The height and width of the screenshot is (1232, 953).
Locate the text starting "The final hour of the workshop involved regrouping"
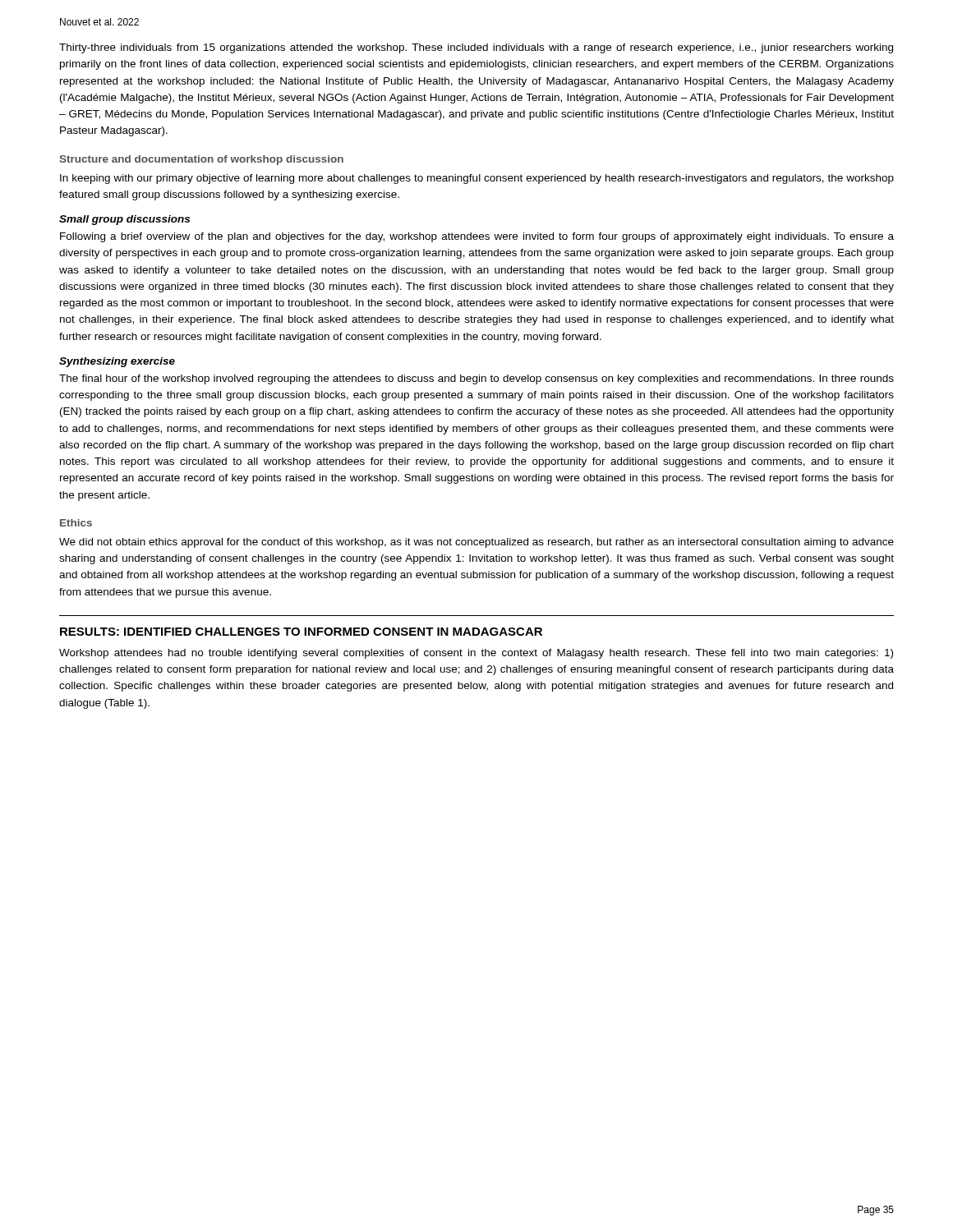476,437
